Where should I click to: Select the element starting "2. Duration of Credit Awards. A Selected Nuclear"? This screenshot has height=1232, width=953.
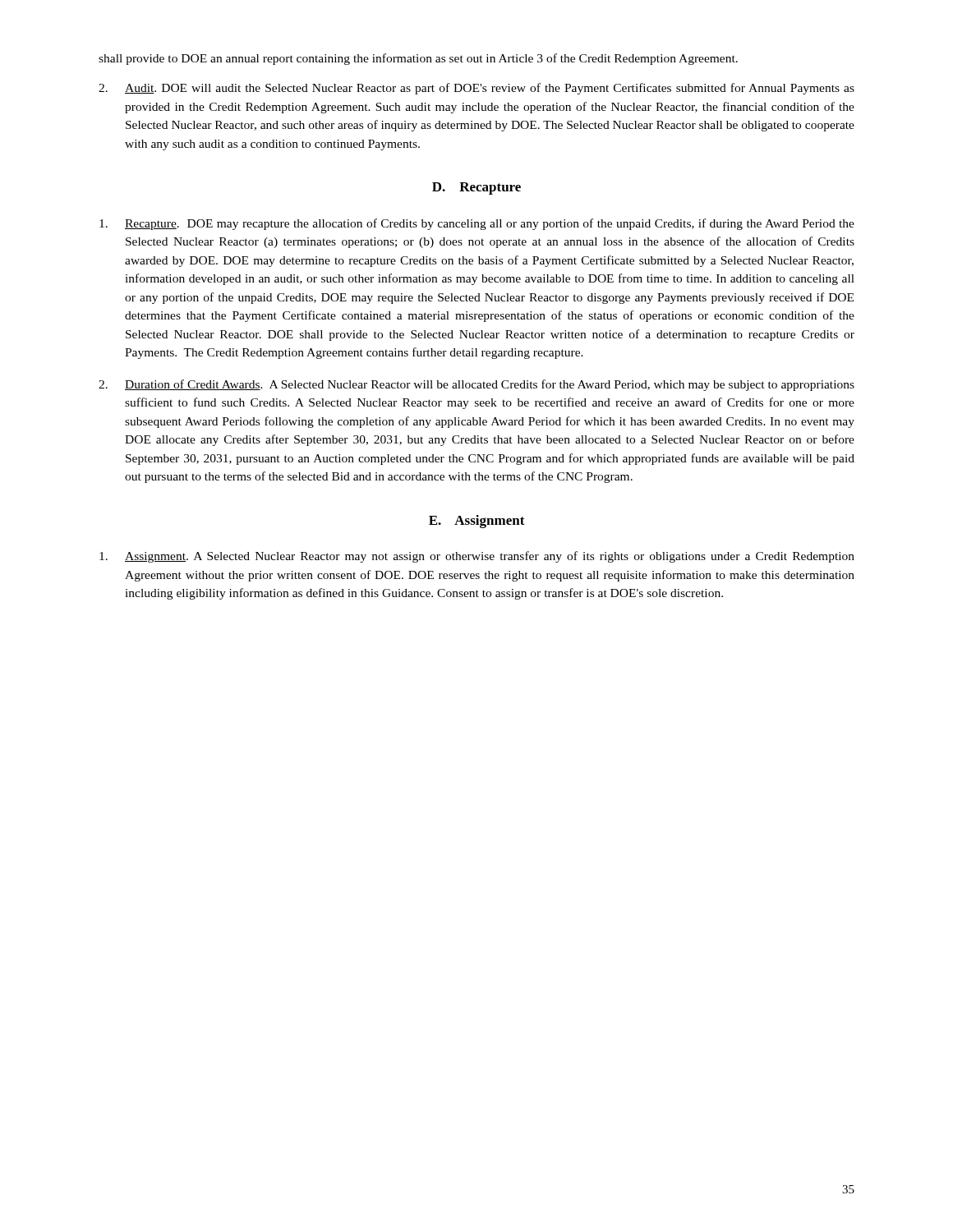tap(476, 431)
